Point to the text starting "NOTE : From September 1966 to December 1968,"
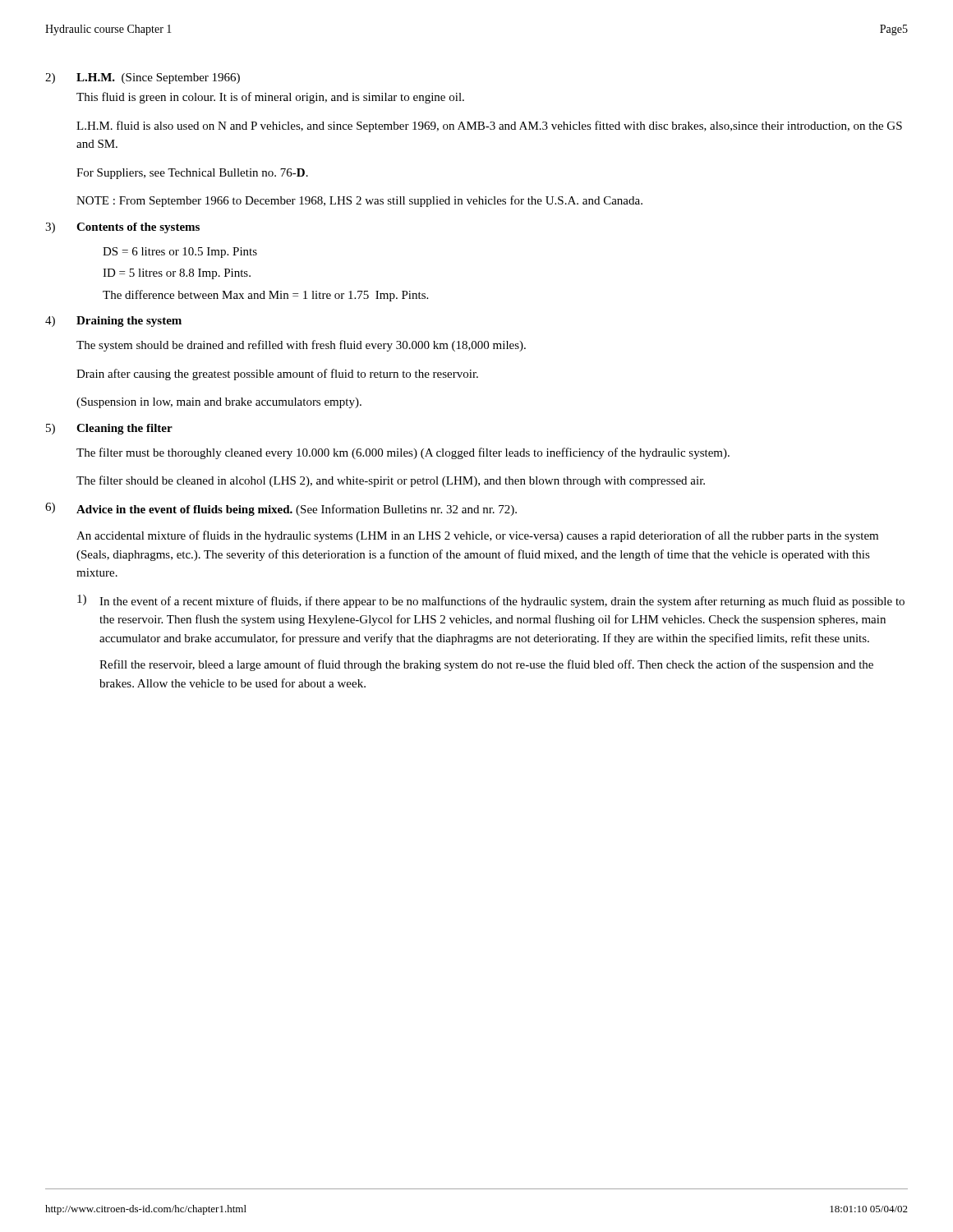 (360, 200)
